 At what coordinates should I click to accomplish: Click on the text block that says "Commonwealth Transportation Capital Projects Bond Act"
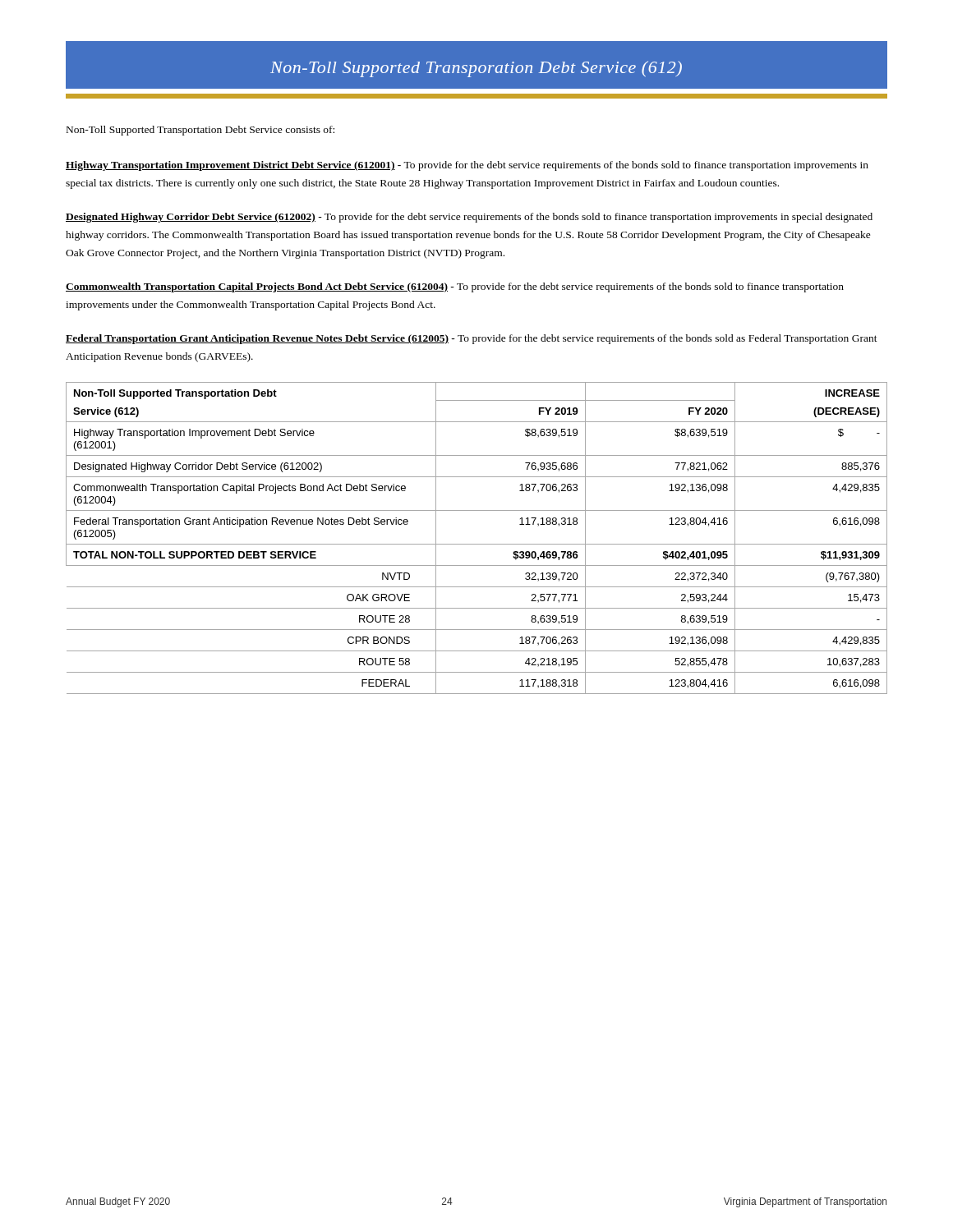[455, 295]
